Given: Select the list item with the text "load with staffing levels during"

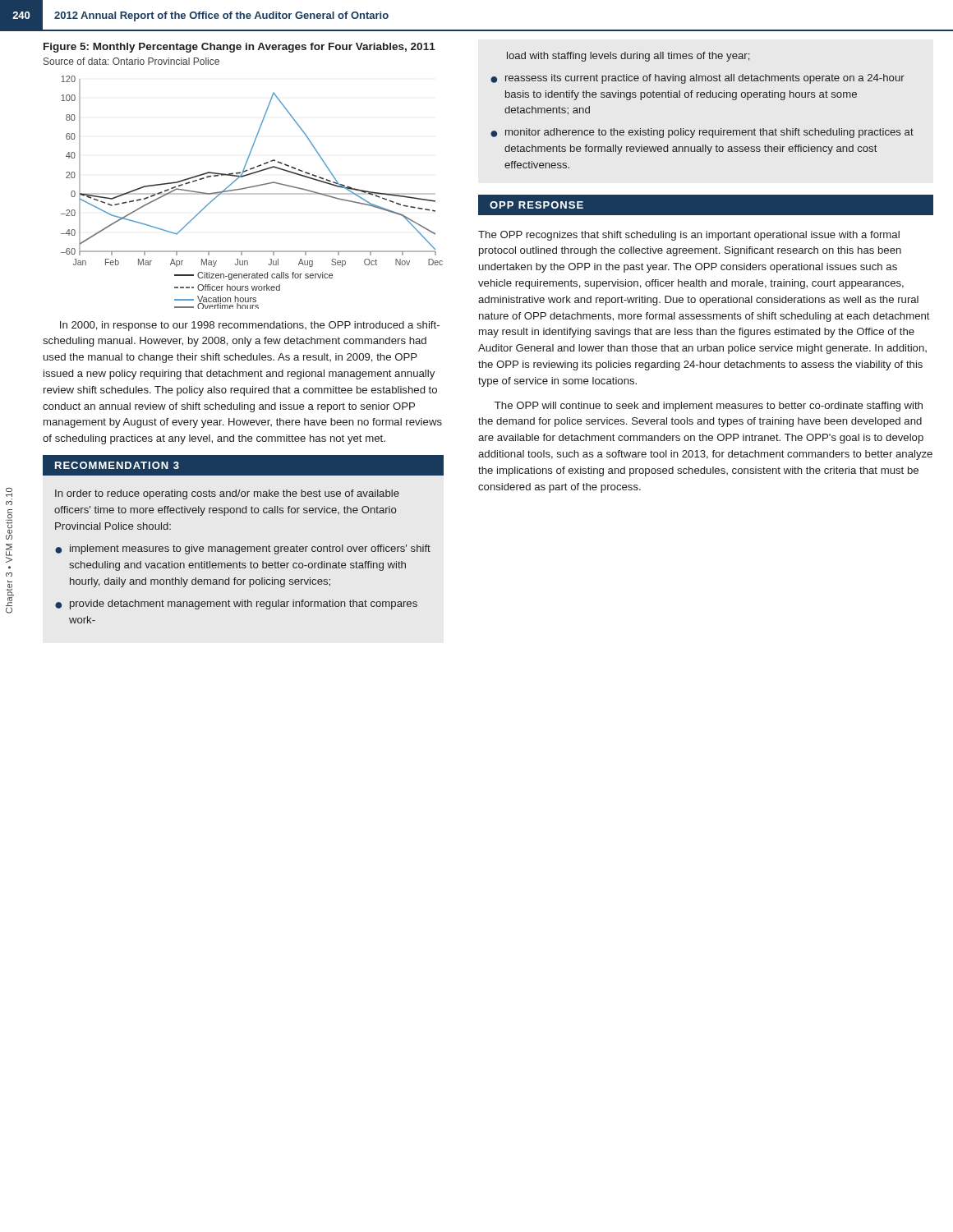Looking at the screenshot, I should coord(628,56).
